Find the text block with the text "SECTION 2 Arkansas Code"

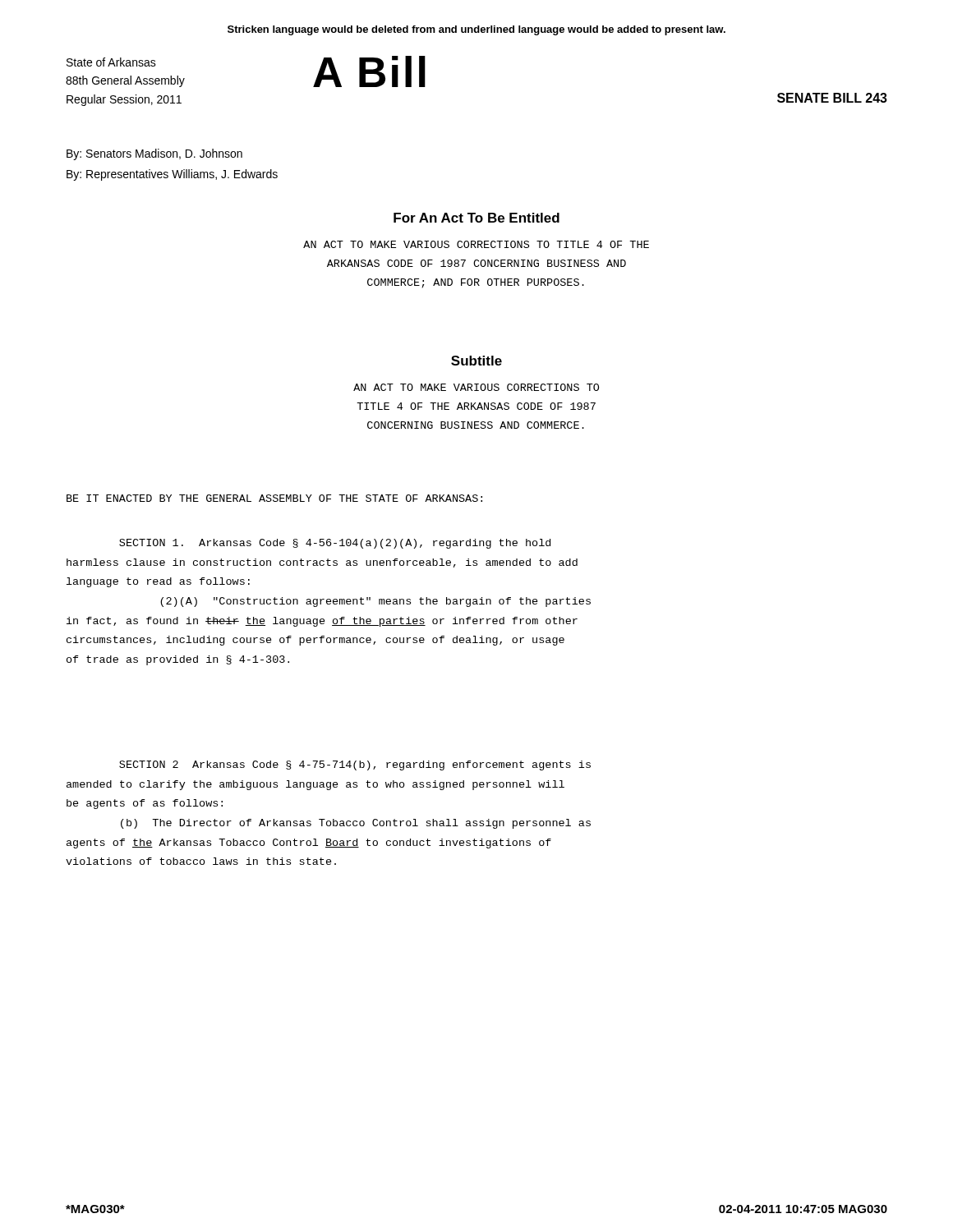click(329, 814)
